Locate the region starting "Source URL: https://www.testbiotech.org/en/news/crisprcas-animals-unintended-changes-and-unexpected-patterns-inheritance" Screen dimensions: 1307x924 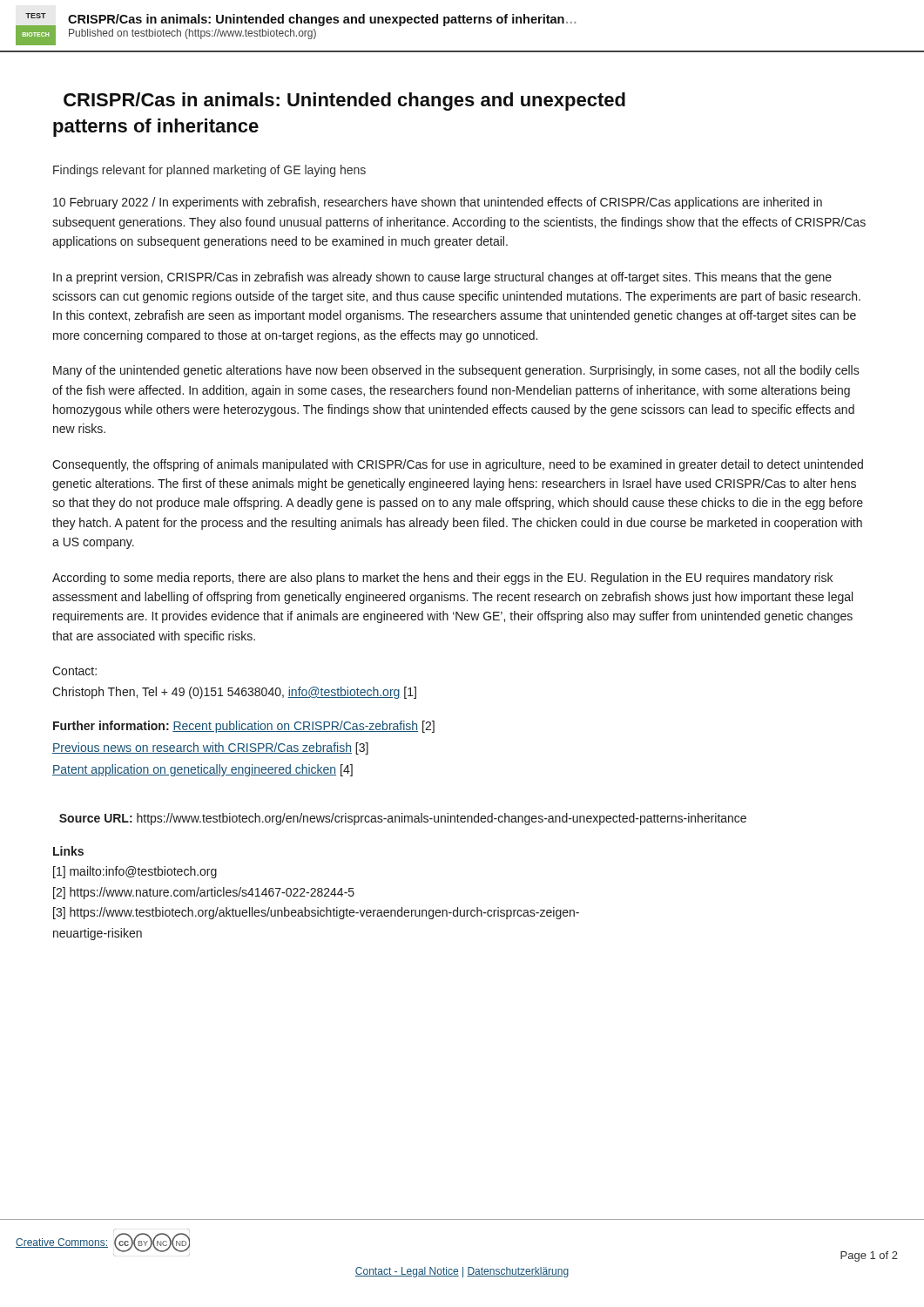tap(400, 819)
